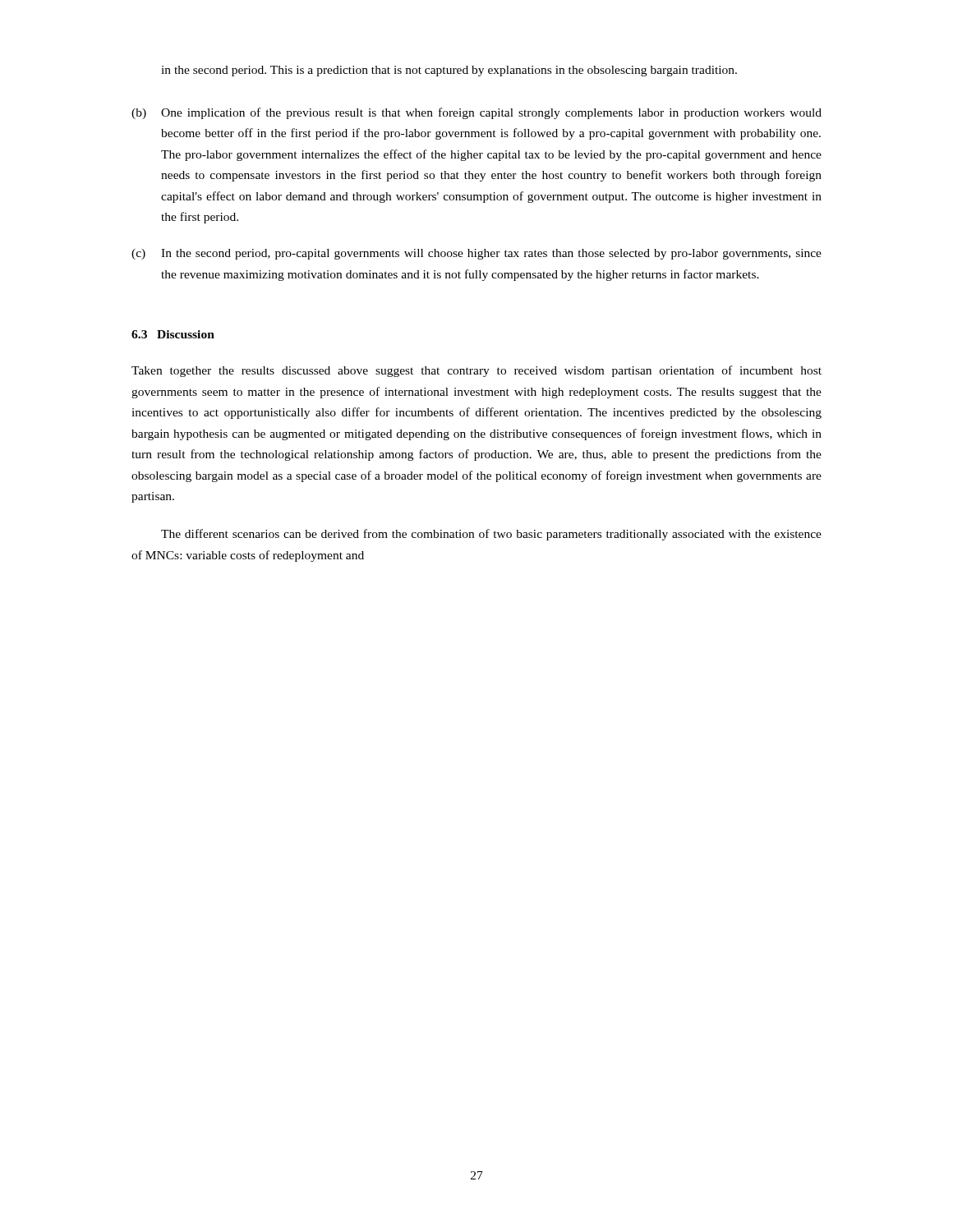Click on the list item containing "(c) In the"
This screenshot has width=953, height=1232.
tap(476, 263)
